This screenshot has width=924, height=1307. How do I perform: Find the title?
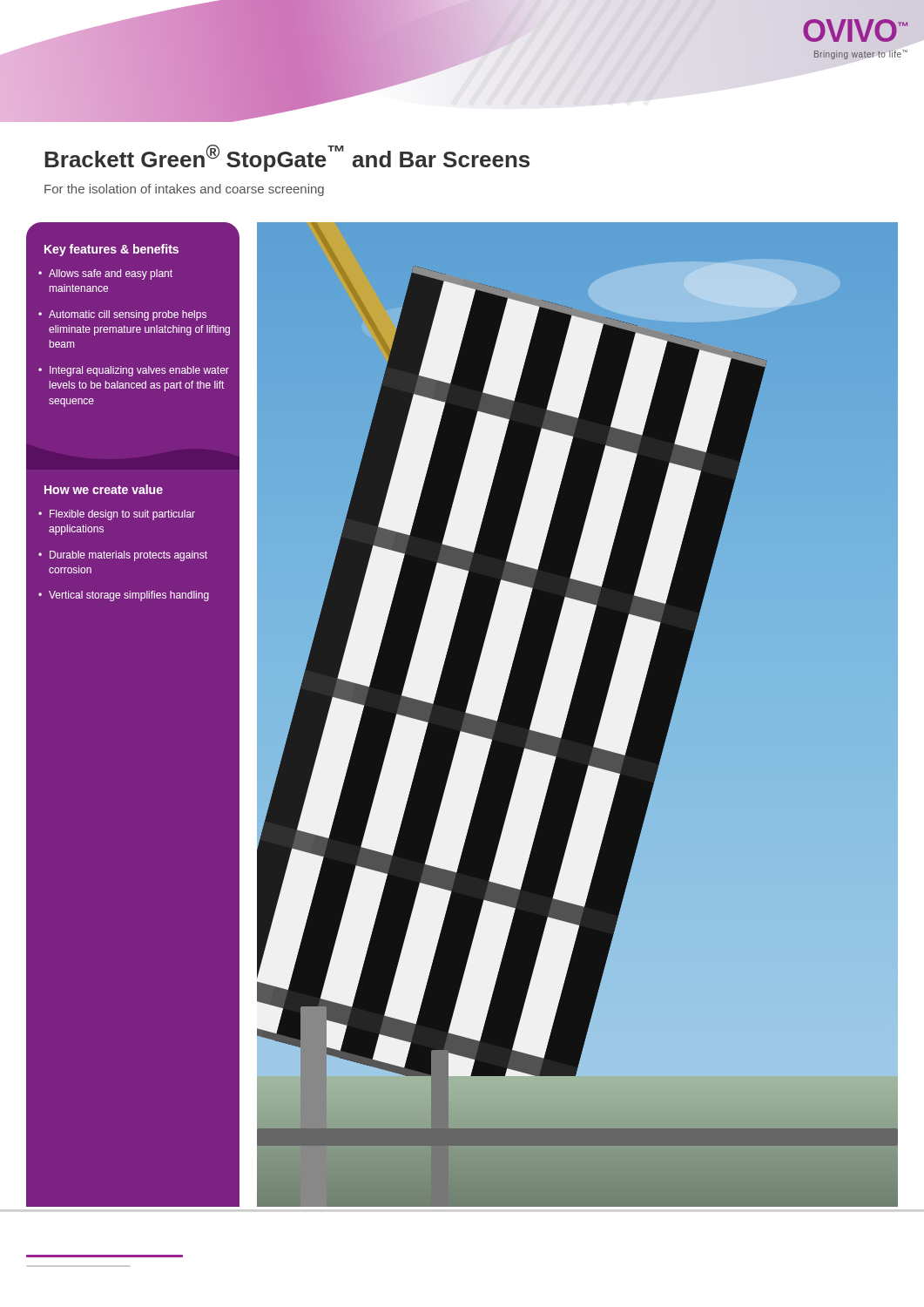click(x=287, y=157)
